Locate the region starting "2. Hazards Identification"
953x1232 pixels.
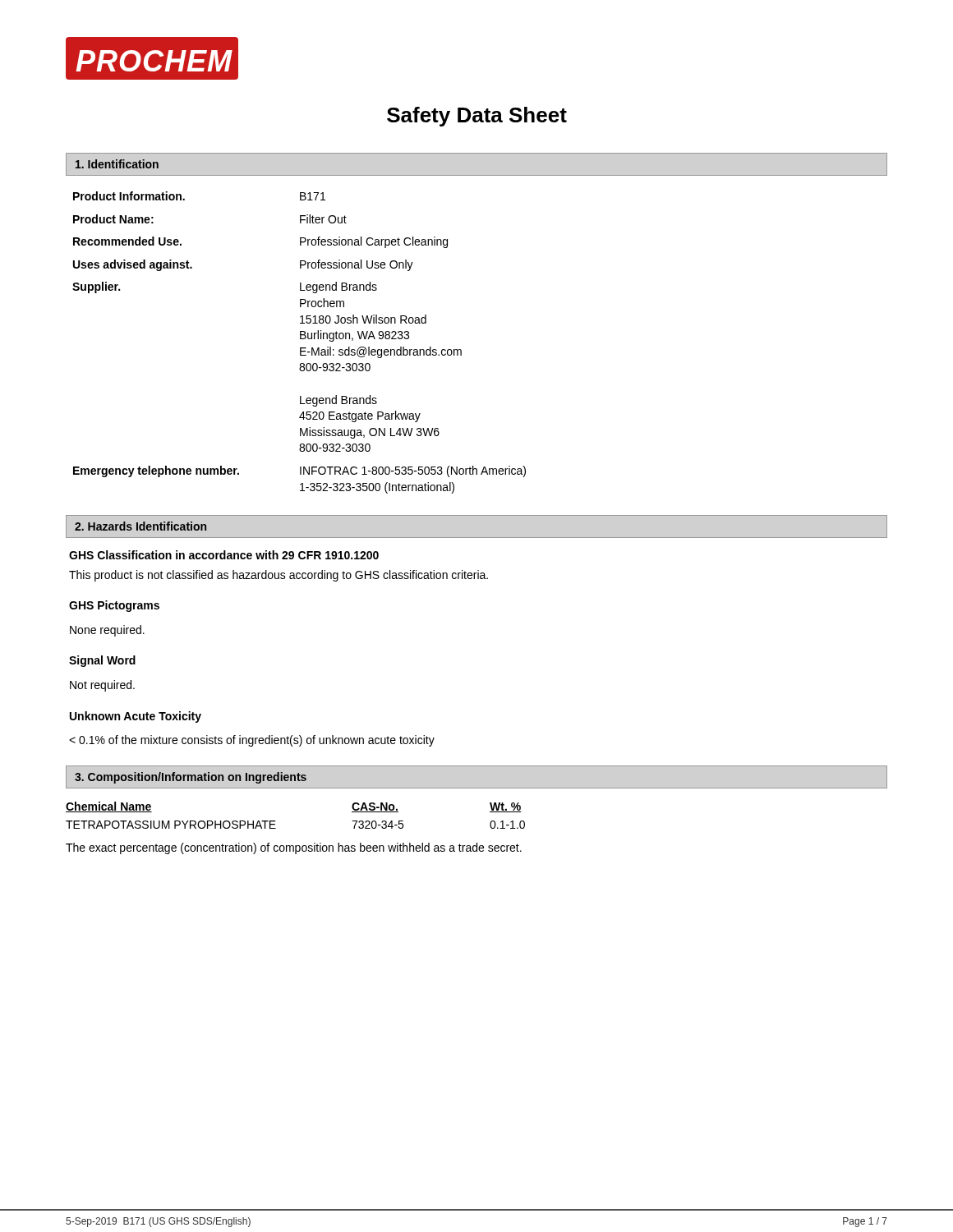[x=141, y=527]
